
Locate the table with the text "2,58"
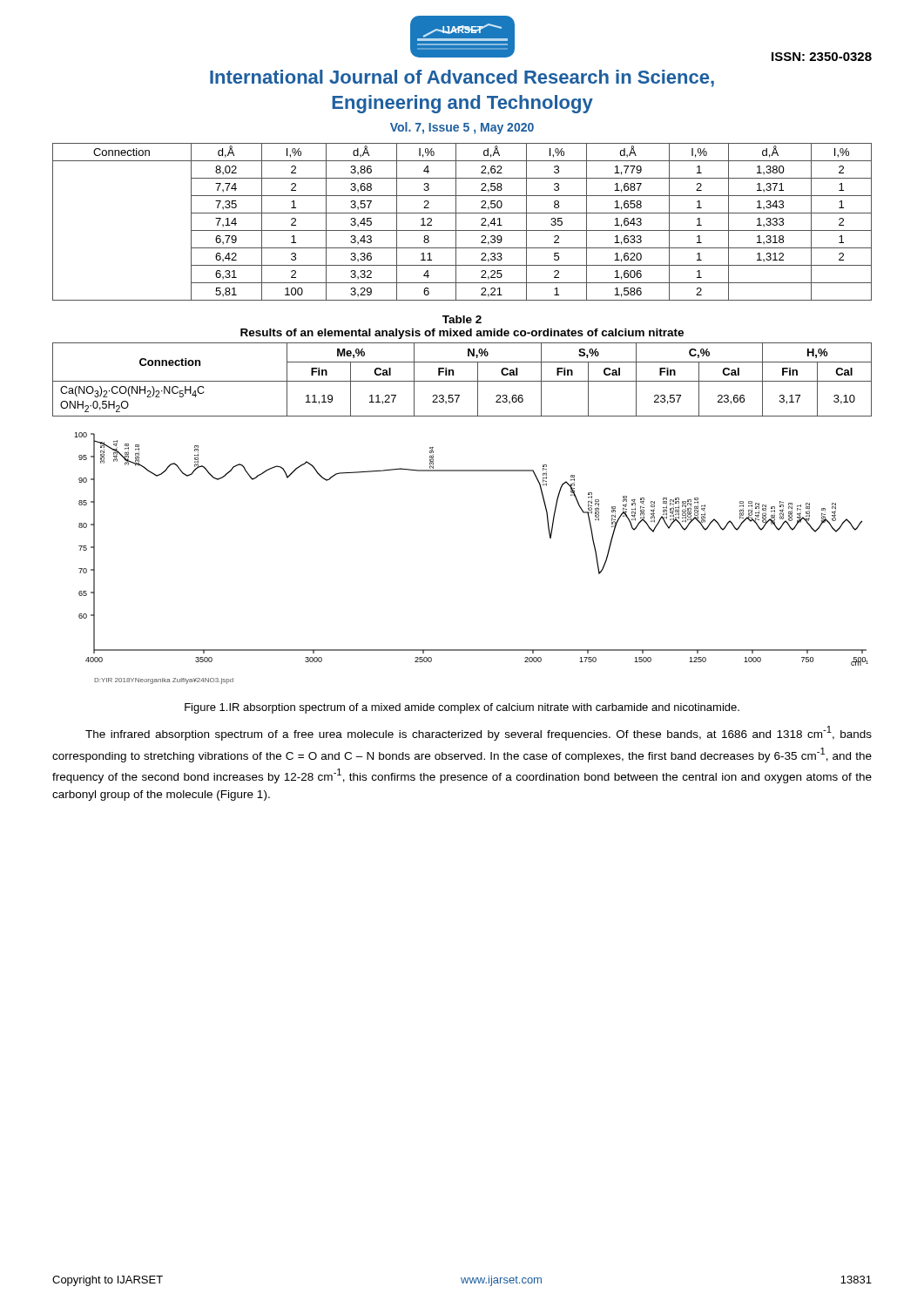(x=462, y=222)
